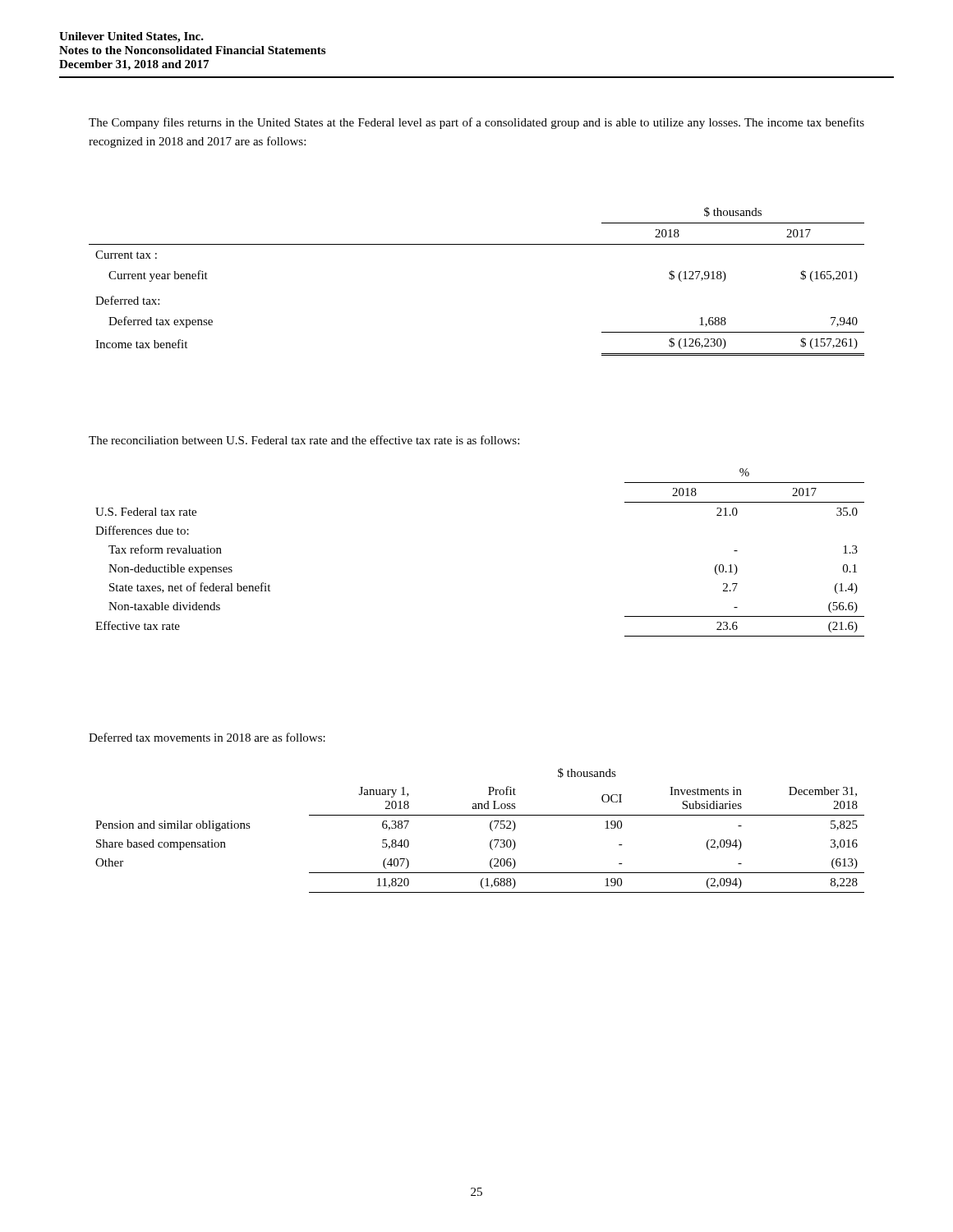Select the block starting "Deferred tax movements"
Viewport: 953px width, 1232px height.
click(x=207, y=738)
